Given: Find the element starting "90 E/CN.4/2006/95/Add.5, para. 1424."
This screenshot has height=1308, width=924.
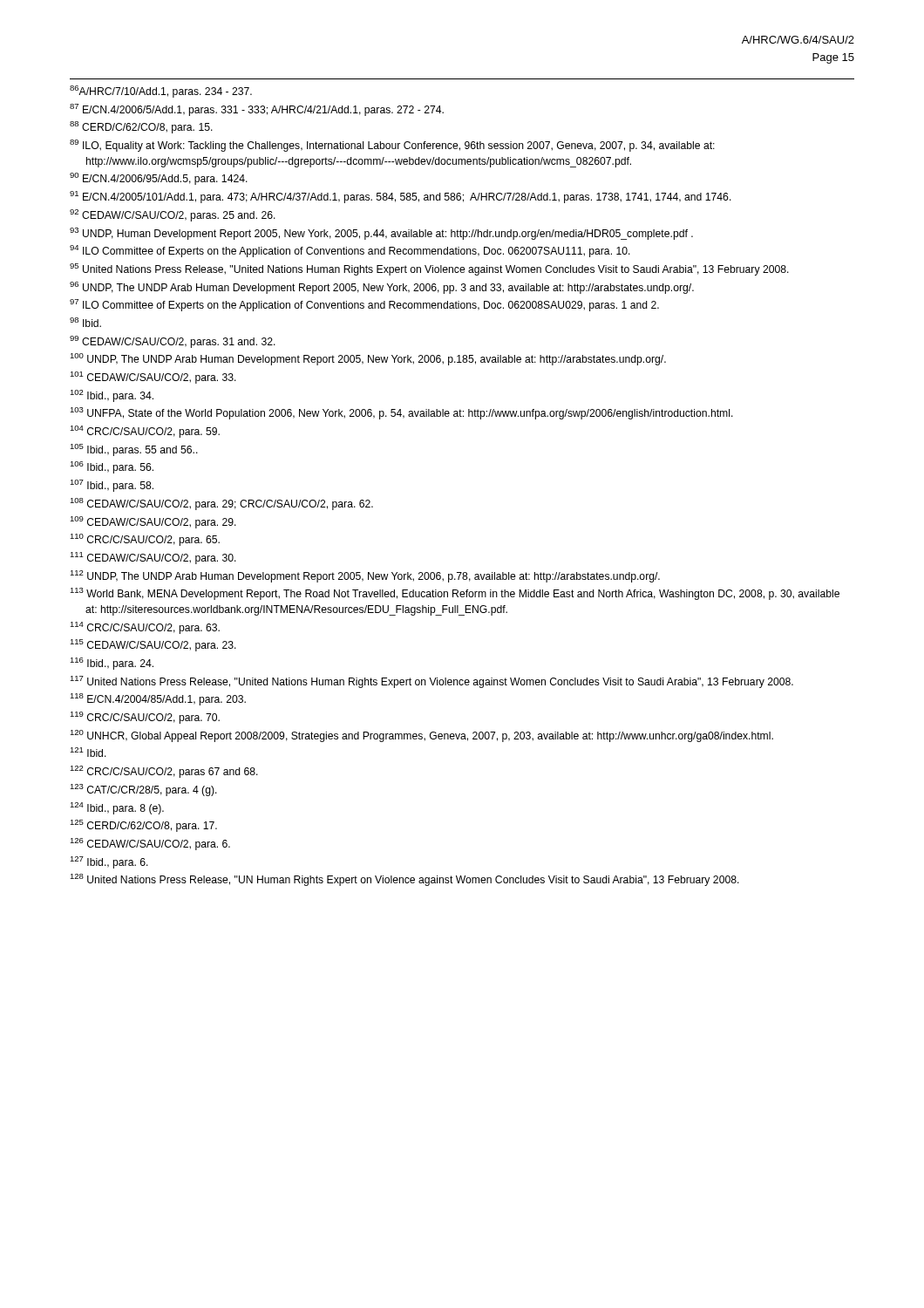Looking at the screenshot, I should 159,179.
